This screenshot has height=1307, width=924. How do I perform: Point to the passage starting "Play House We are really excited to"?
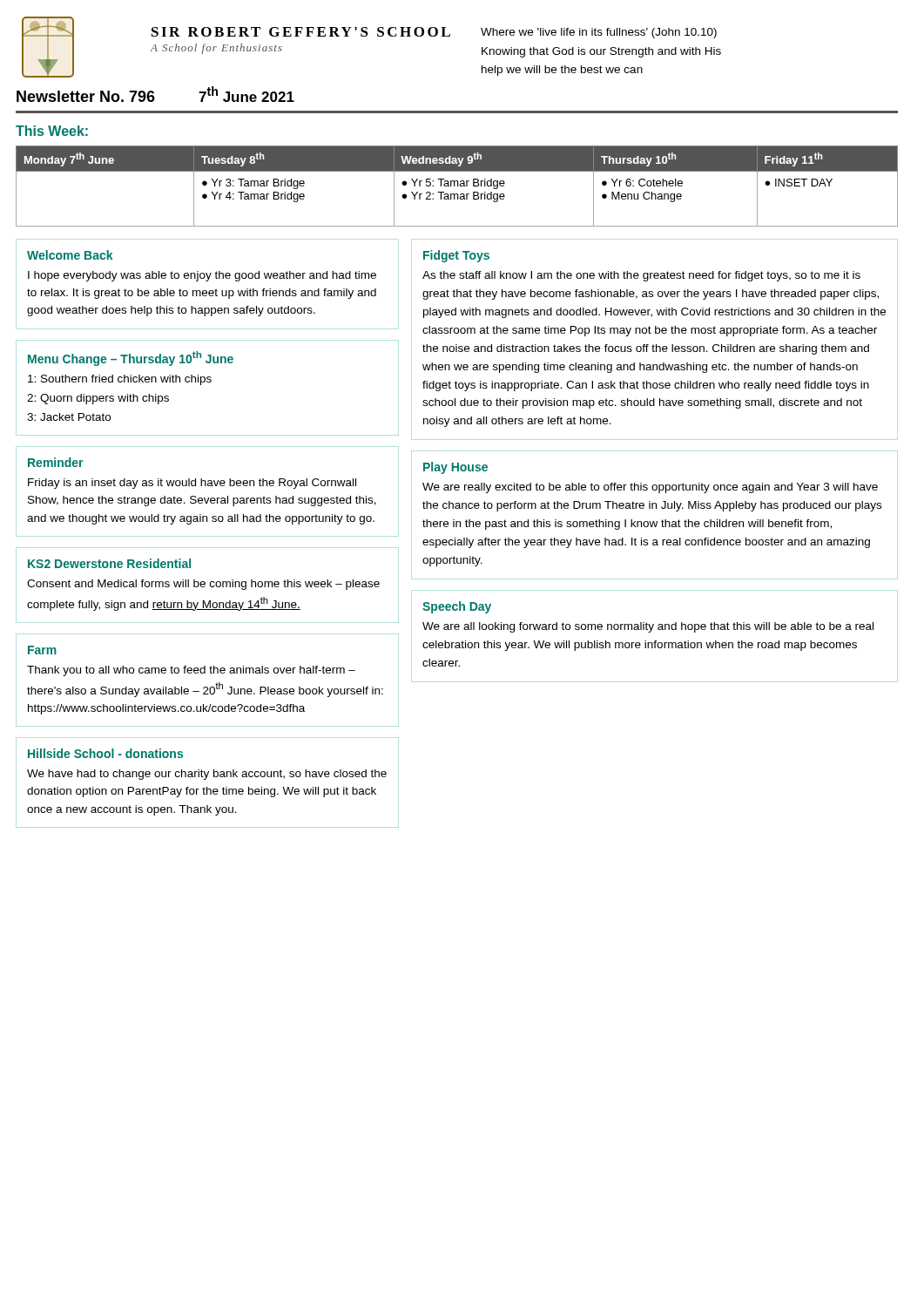[x=654, y=515]
